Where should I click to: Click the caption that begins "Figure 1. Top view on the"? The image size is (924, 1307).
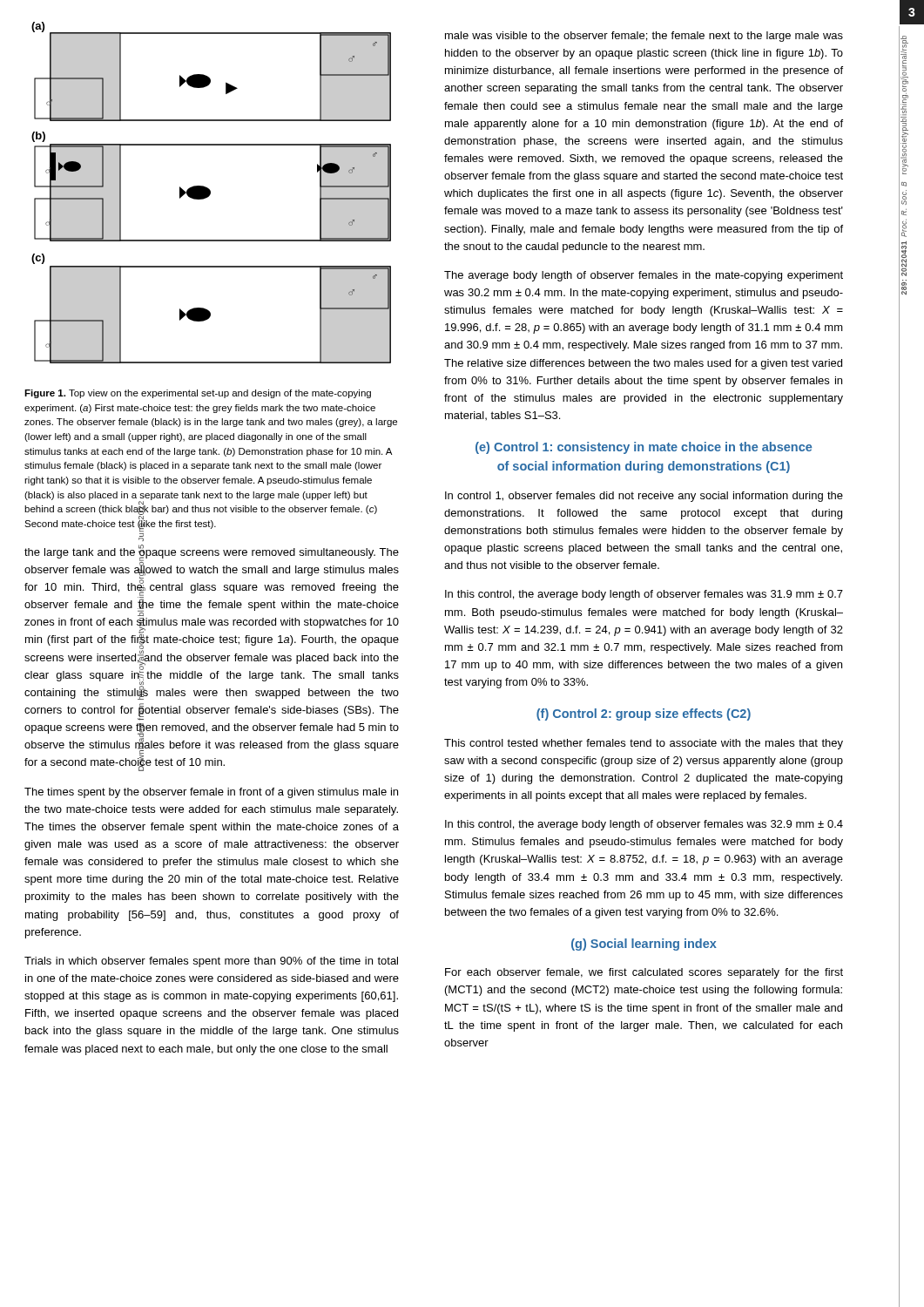[211, 458]
